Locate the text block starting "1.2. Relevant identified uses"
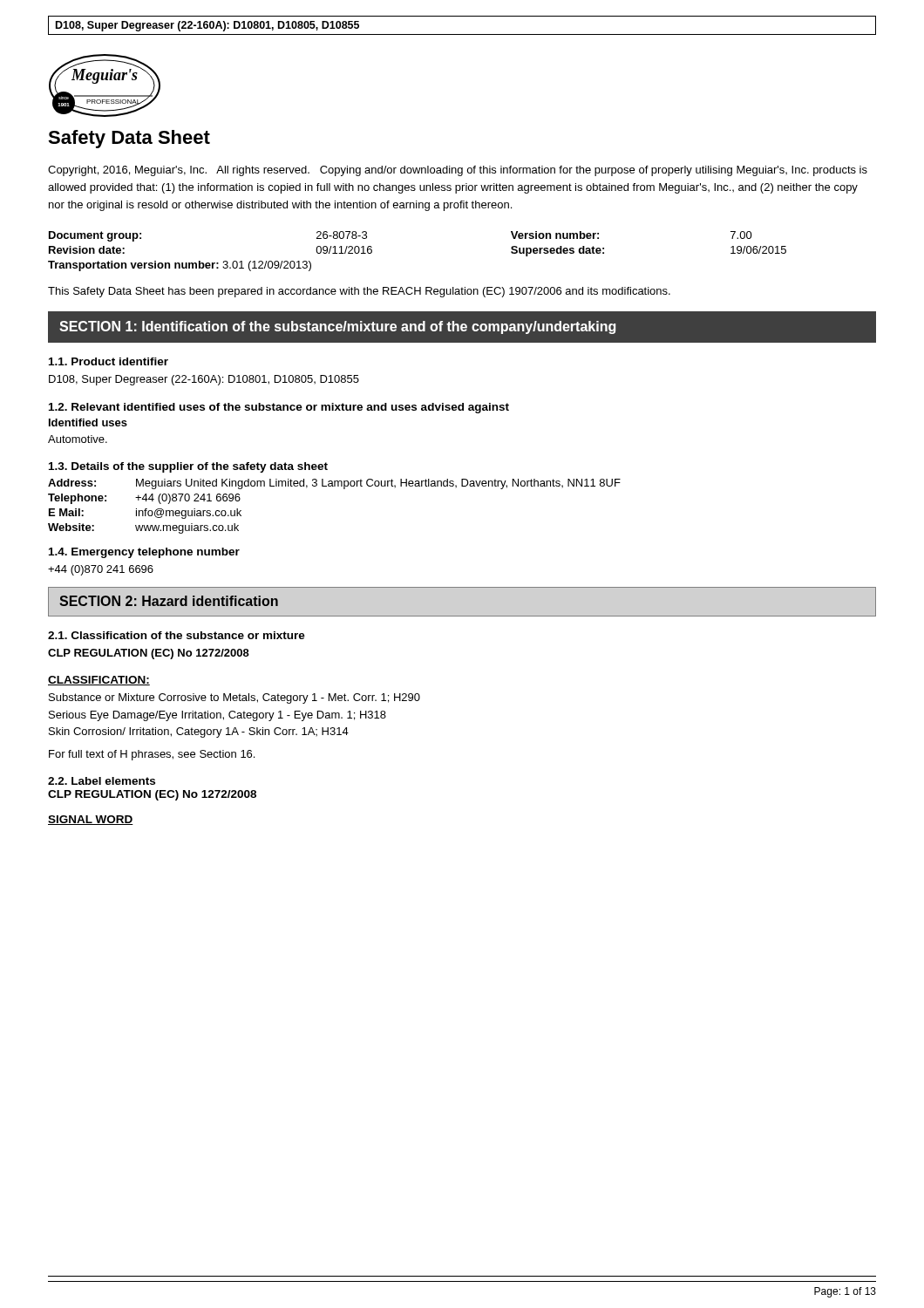The image size is (924, 1308). pyautogui.click(x=278, y=407)
